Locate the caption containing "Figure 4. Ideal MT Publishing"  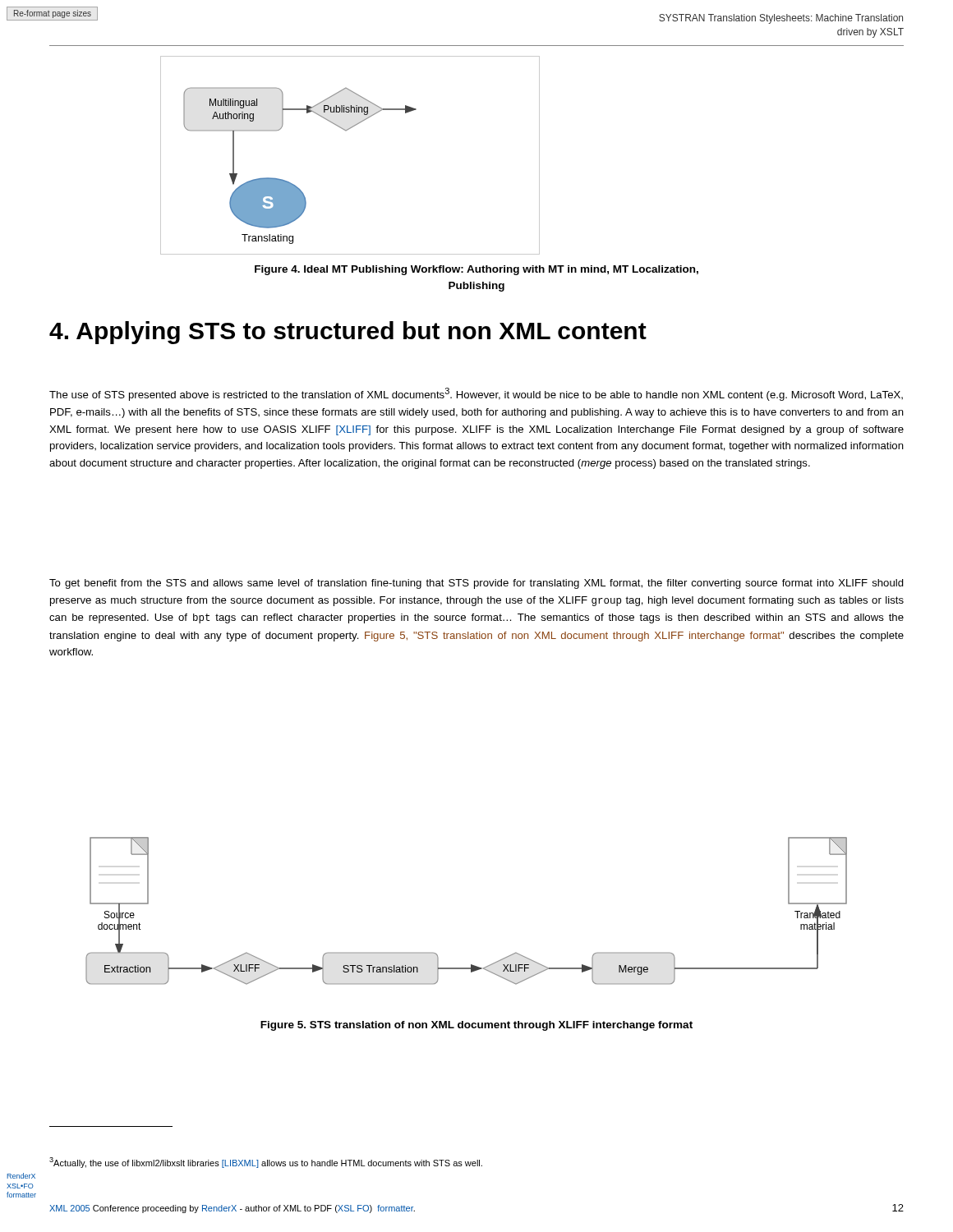click(476, 277)
